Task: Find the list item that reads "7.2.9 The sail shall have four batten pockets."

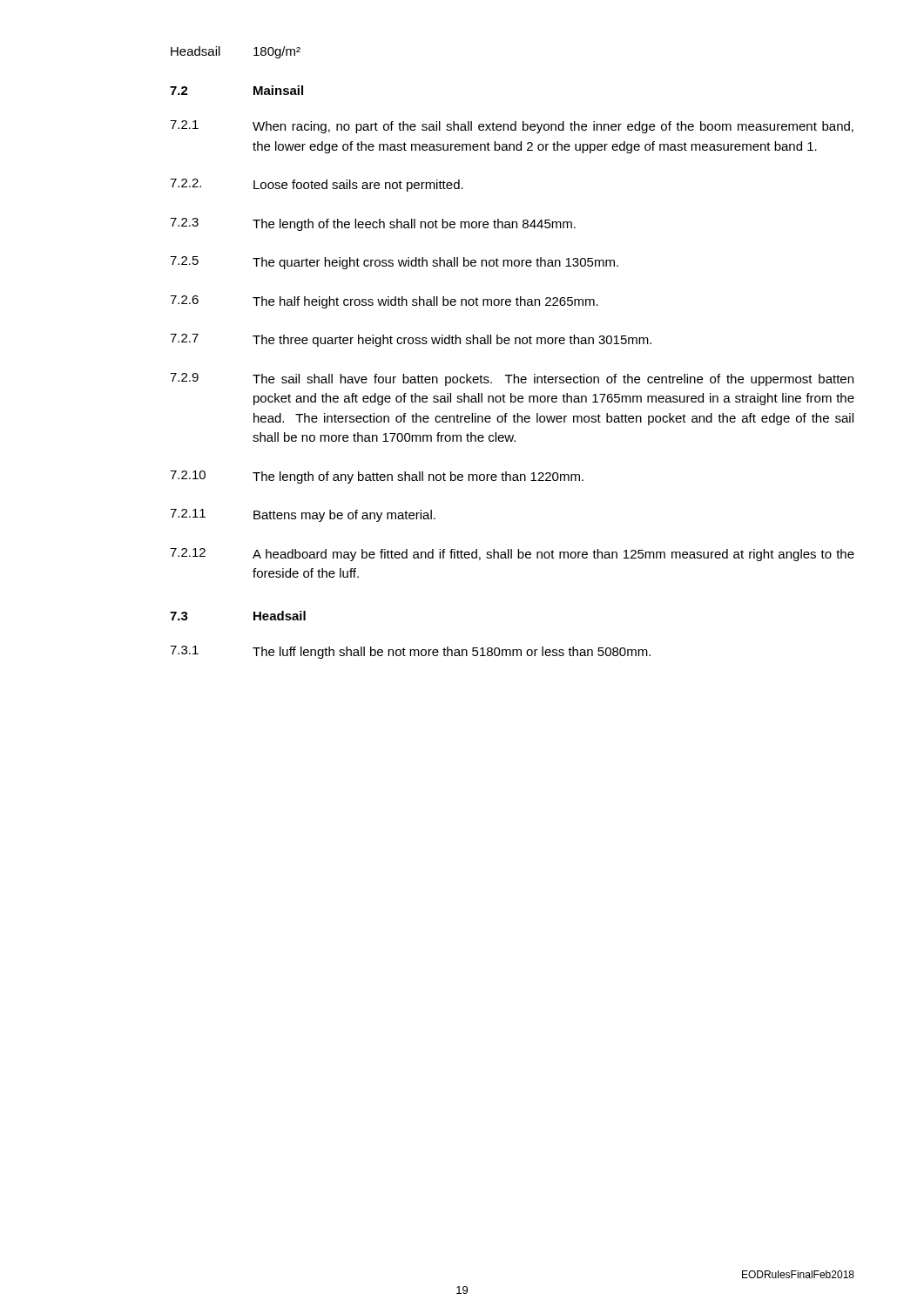Action: click(512, 408)
